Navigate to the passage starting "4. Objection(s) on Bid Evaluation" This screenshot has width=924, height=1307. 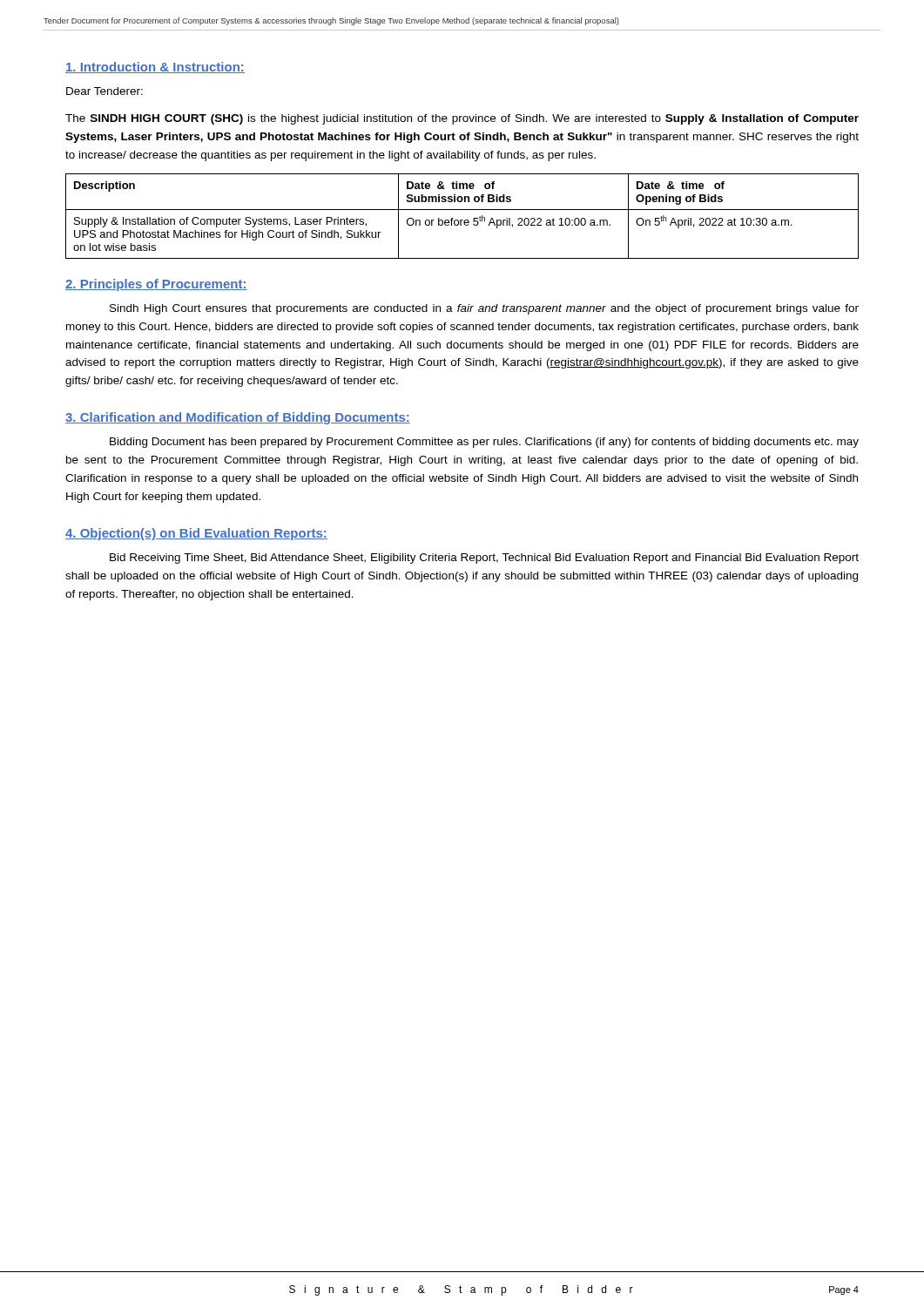coord(196,533)
